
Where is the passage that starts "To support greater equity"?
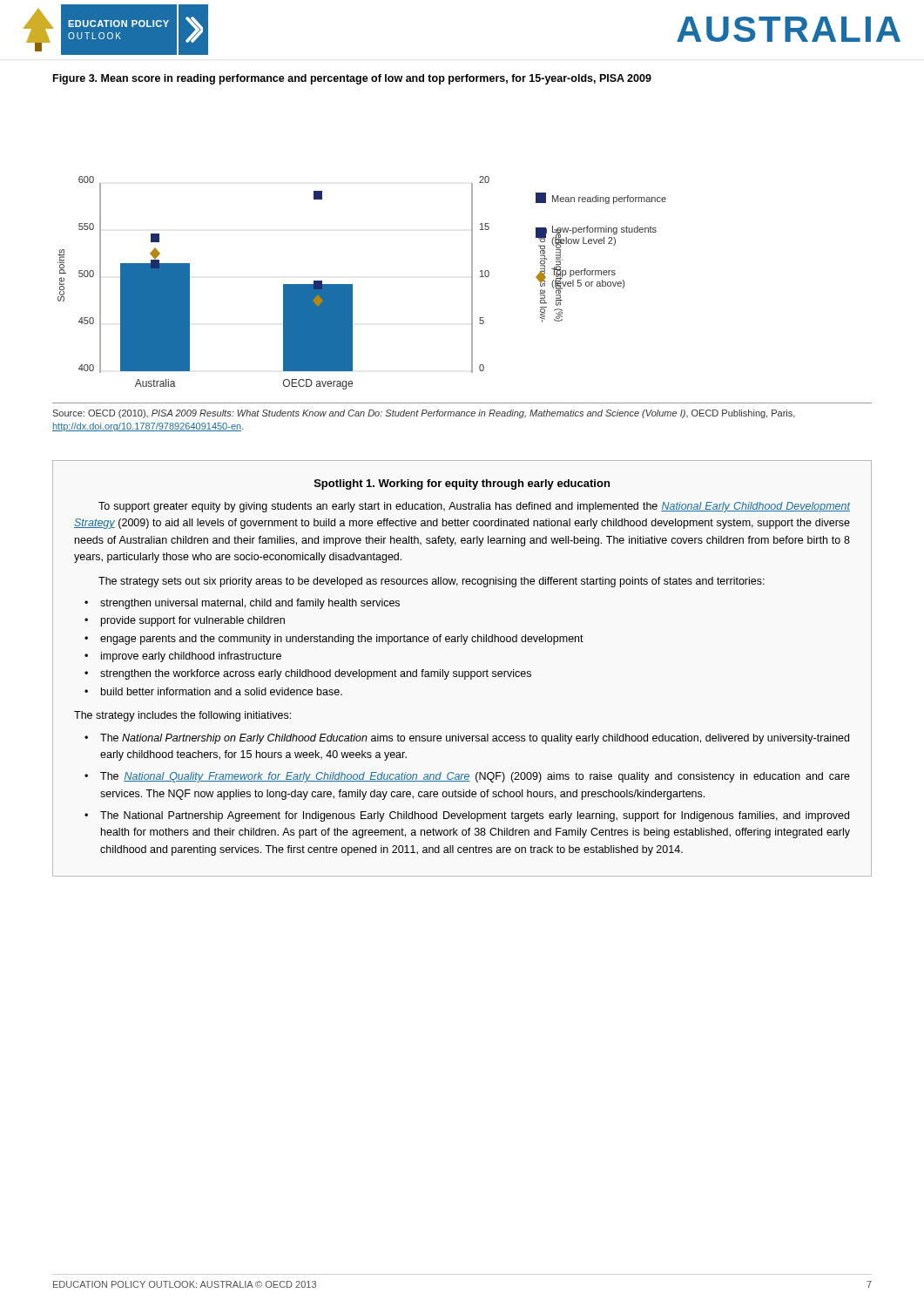tap(462, 532)
